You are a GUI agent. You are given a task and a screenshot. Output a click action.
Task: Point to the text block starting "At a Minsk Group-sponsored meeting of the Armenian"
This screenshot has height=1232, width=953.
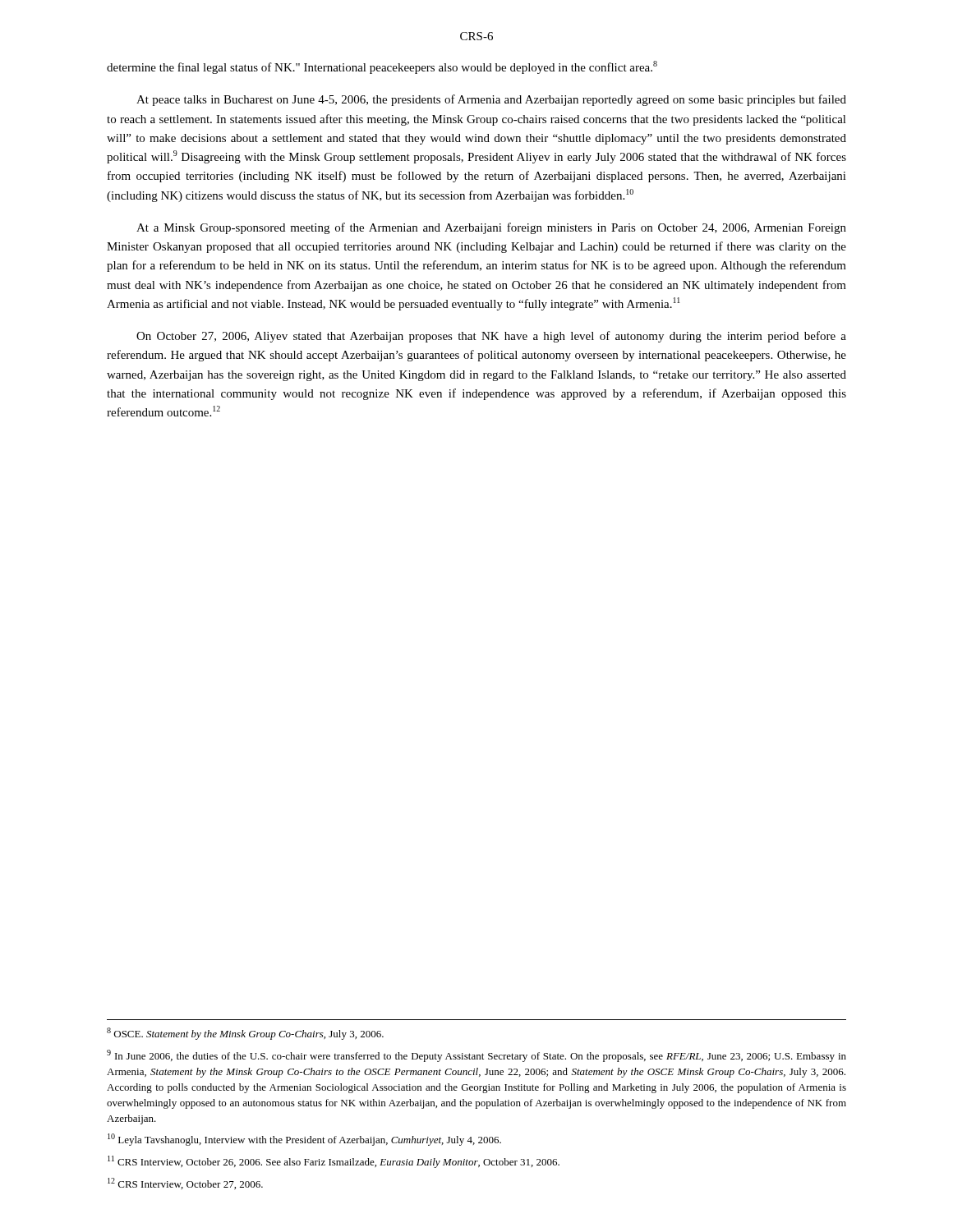pos(476,266)
